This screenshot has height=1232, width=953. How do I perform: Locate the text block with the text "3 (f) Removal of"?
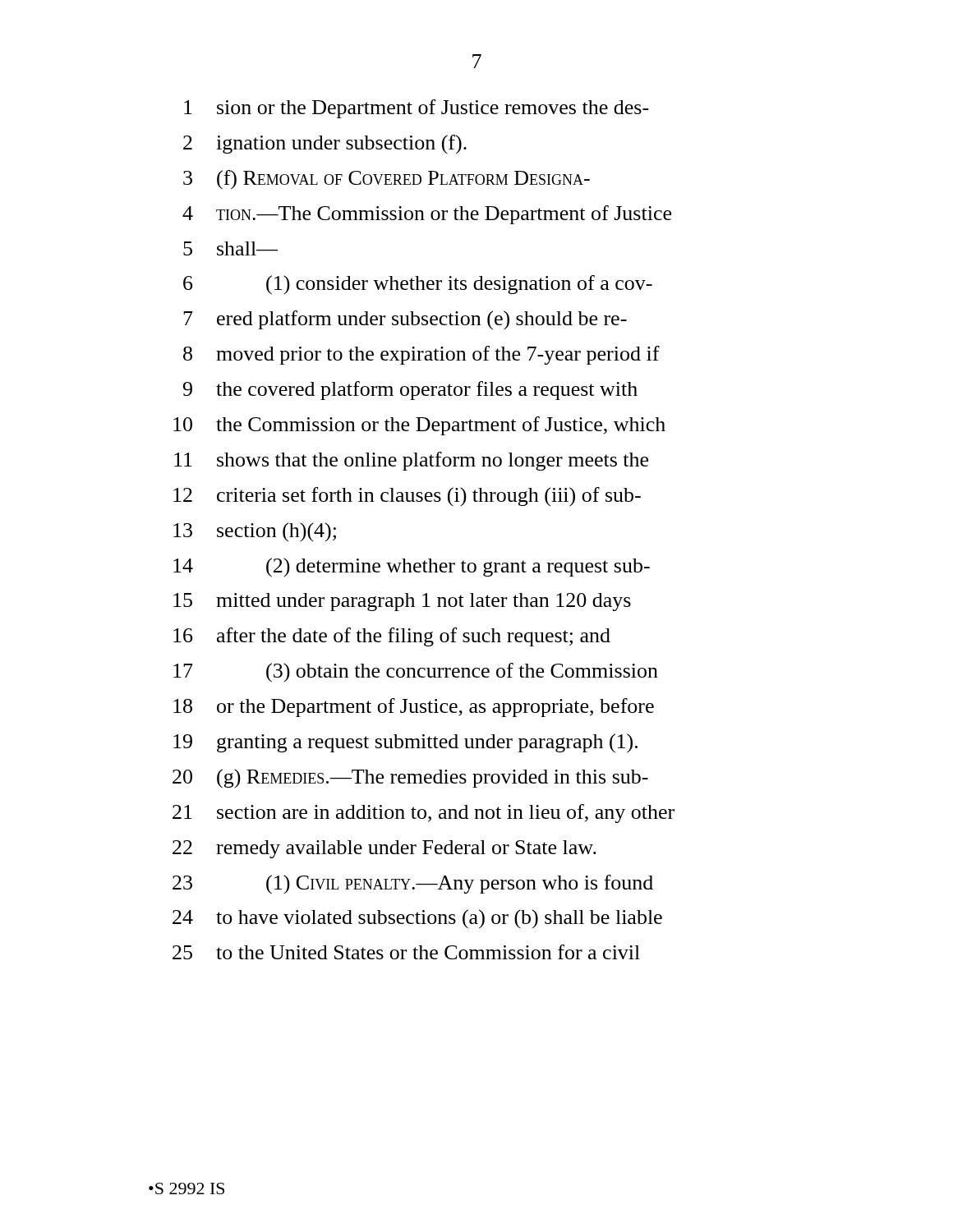[x=497, y=178]
